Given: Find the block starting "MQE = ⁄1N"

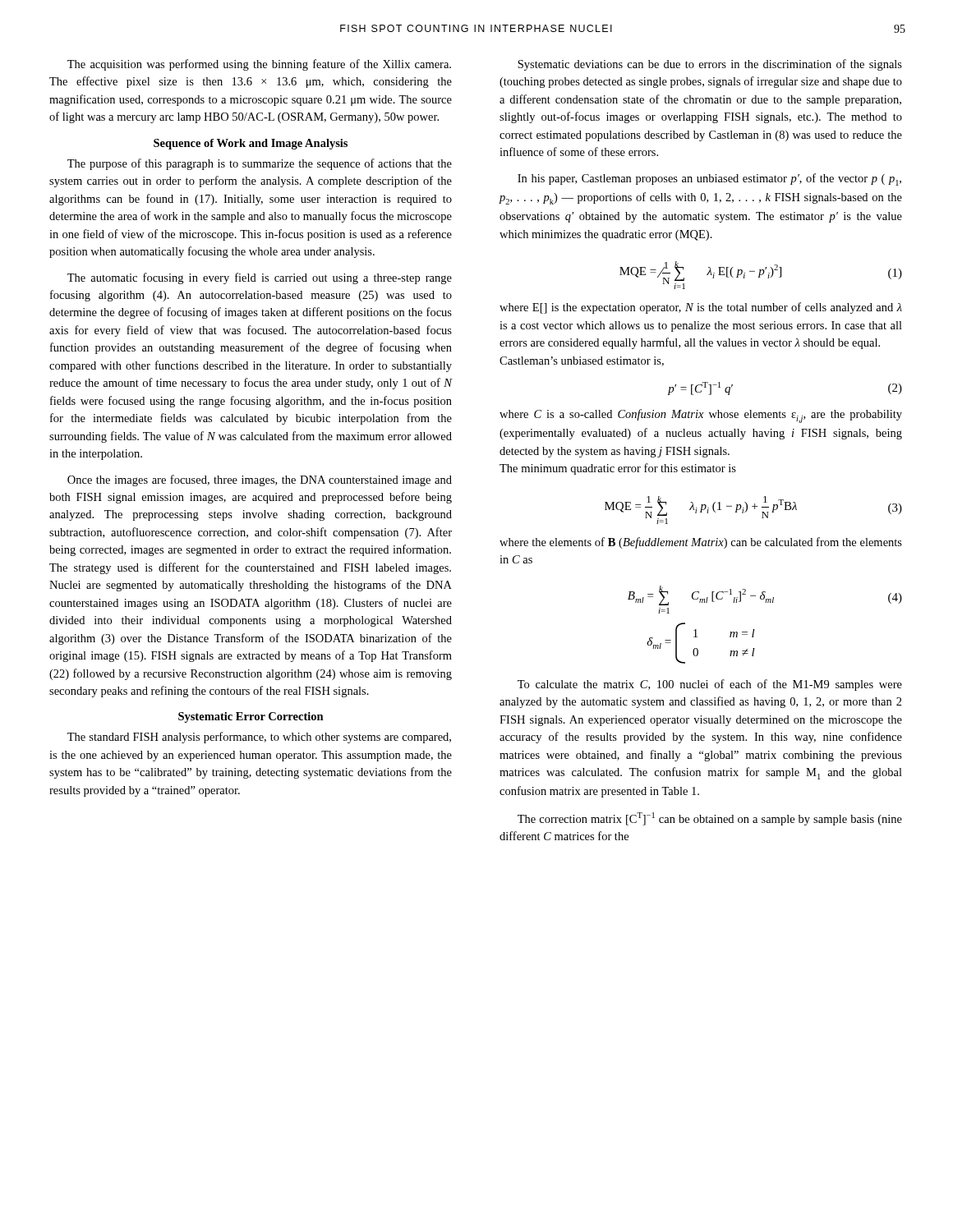Looking at the screenshot, I should click(761, 273).
